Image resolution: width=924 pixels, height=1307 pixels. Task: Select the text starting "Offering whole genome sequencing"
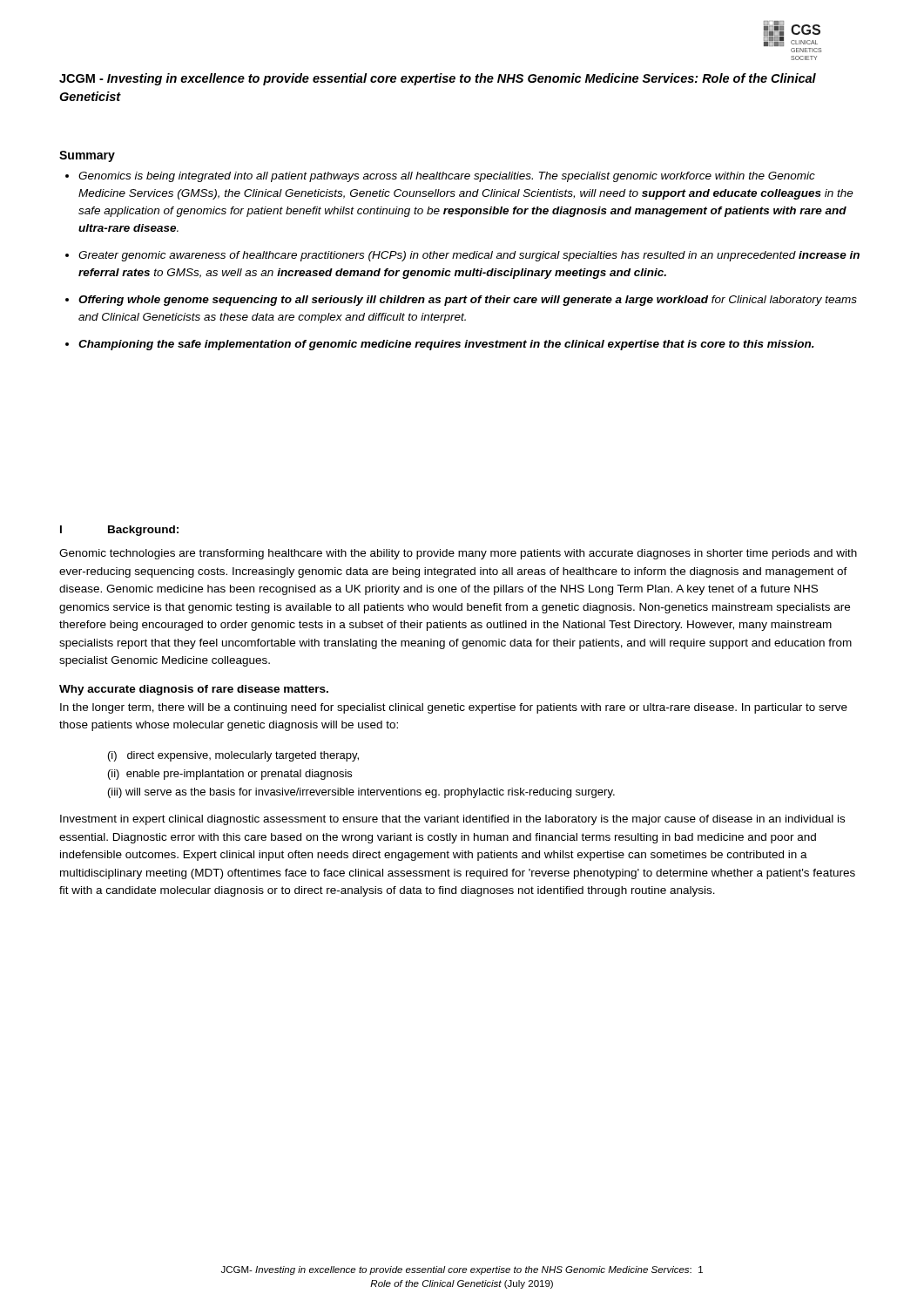(x=468, y=308)
